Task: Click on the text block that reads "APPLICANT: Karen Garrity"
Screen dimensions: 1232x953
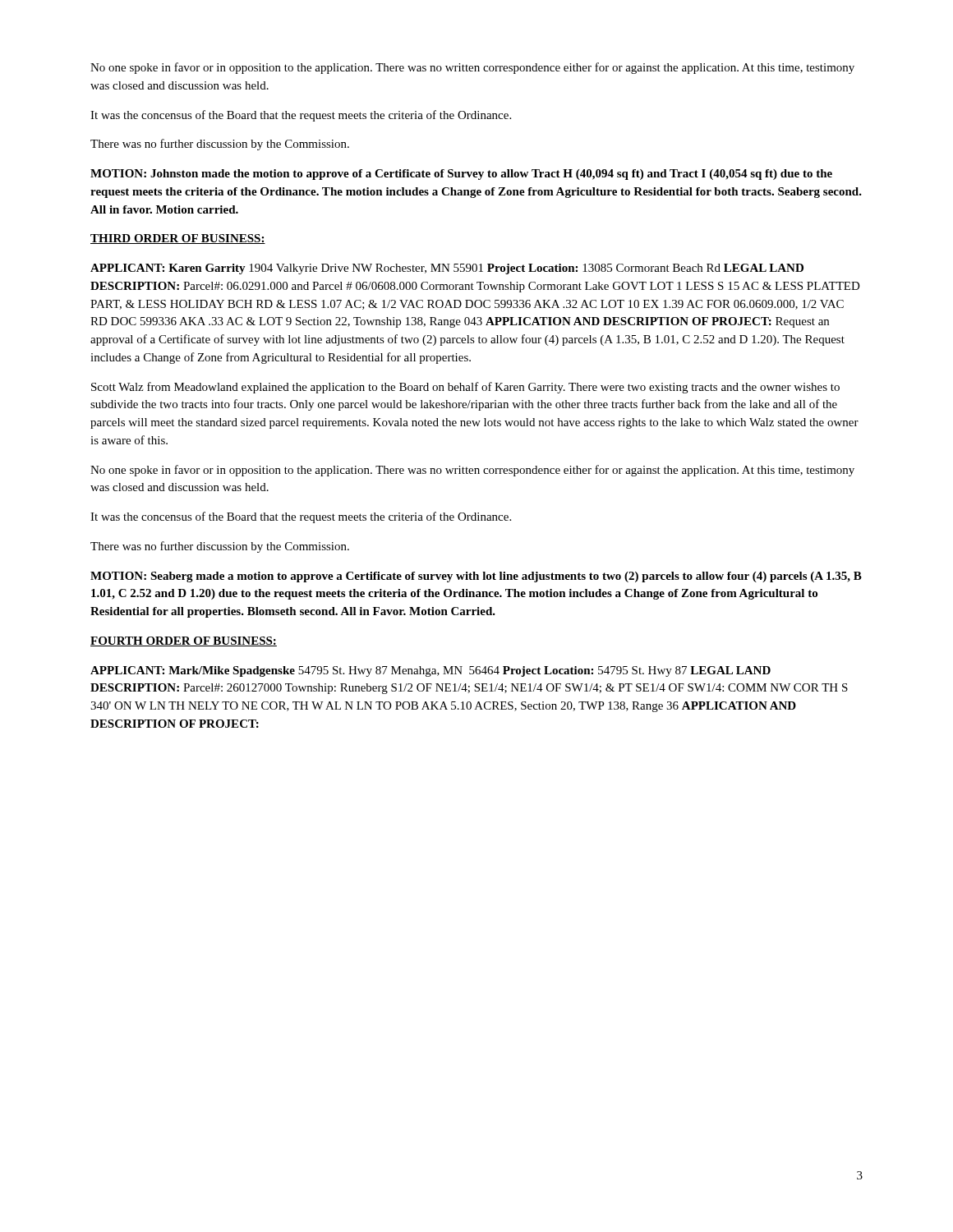Action: pos(475,312)
